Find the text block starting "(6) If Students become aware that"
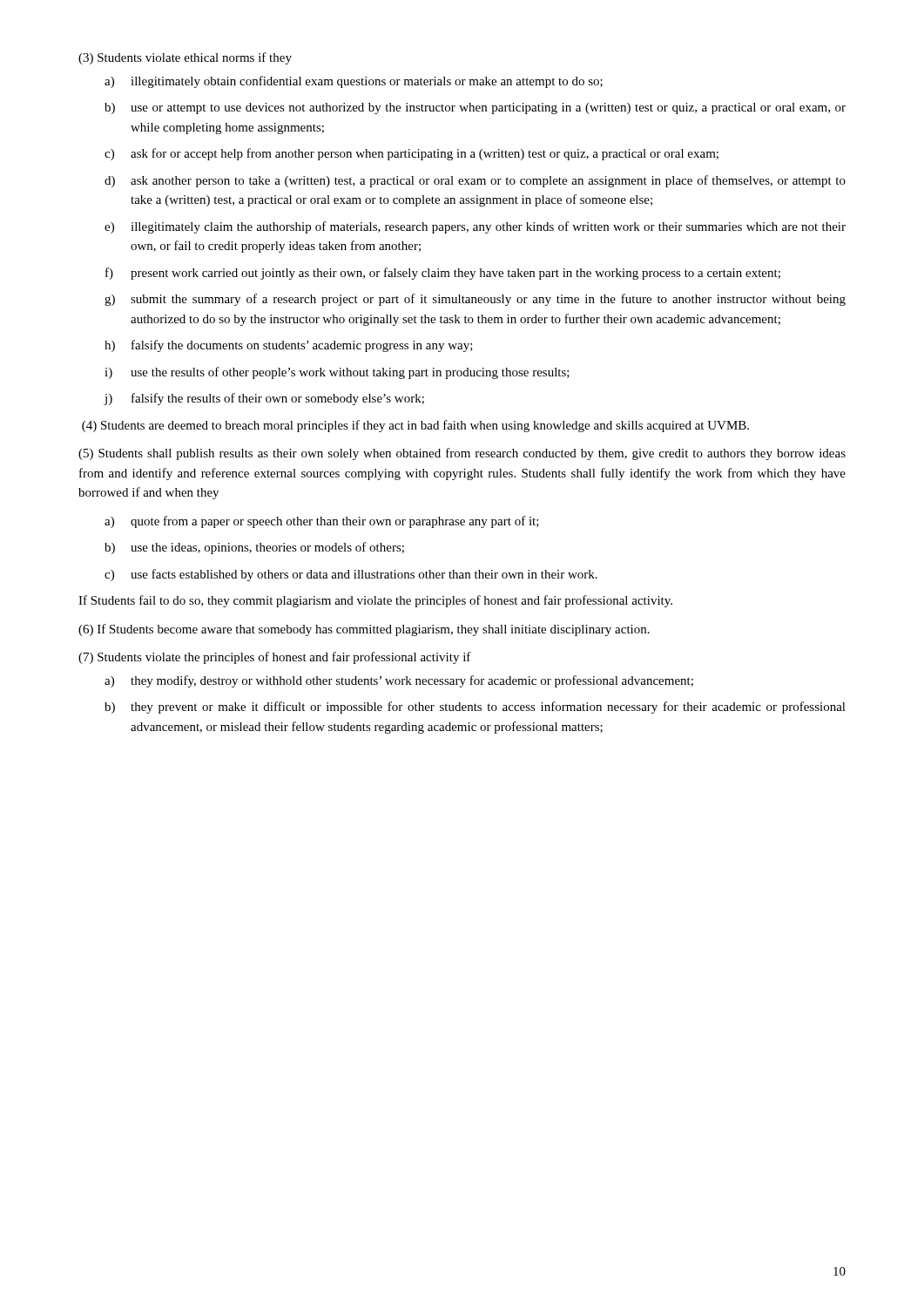Screen dimensions: 1307x924 [364, 629]
